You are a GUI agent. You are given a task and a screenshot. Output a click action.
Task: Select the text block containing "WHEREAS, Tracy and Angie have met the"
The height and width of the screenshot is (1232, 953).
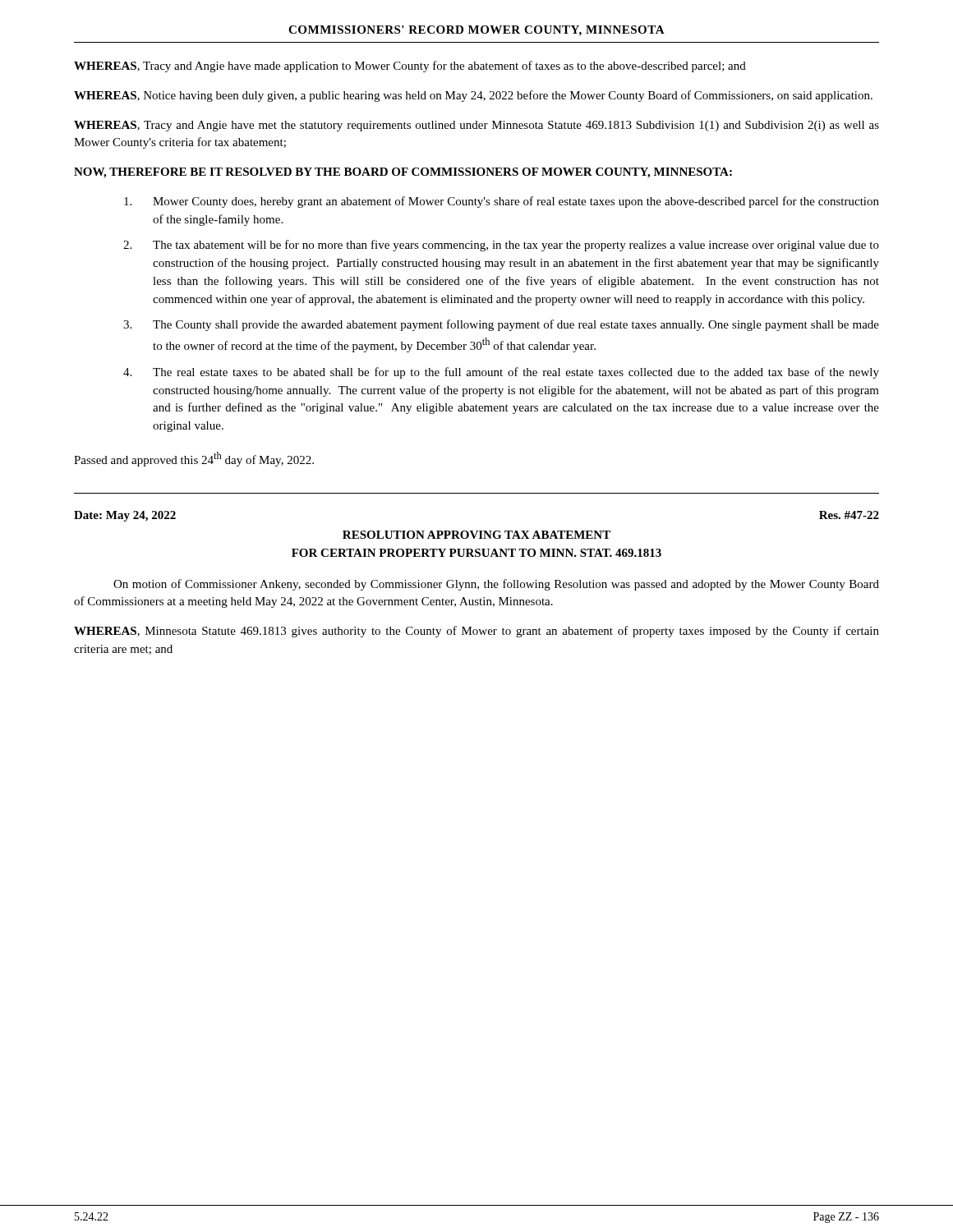(476, 133)
